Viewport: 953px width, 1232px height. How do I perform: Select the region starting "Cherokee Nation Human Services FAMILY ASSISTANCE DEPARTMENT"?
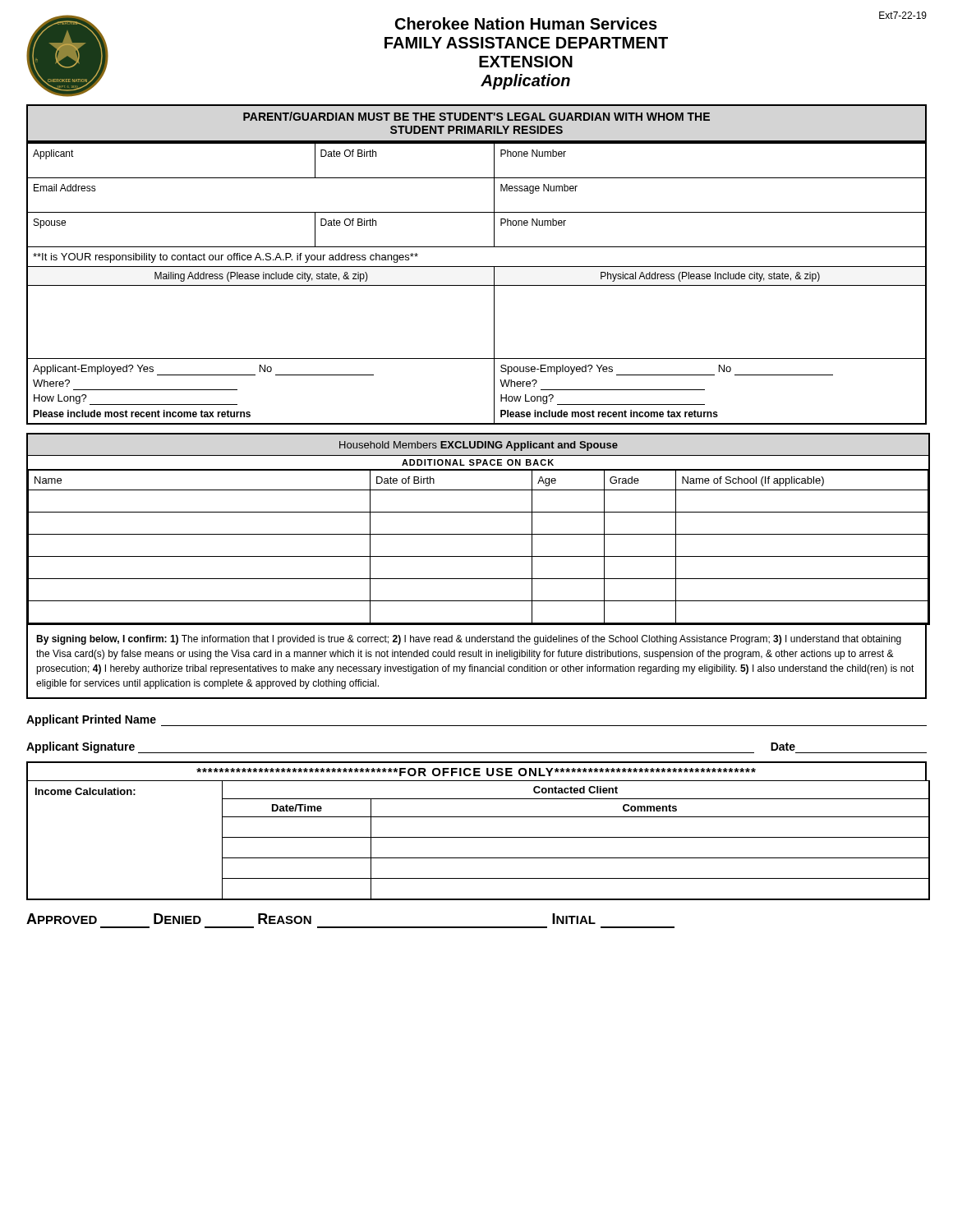526,53
